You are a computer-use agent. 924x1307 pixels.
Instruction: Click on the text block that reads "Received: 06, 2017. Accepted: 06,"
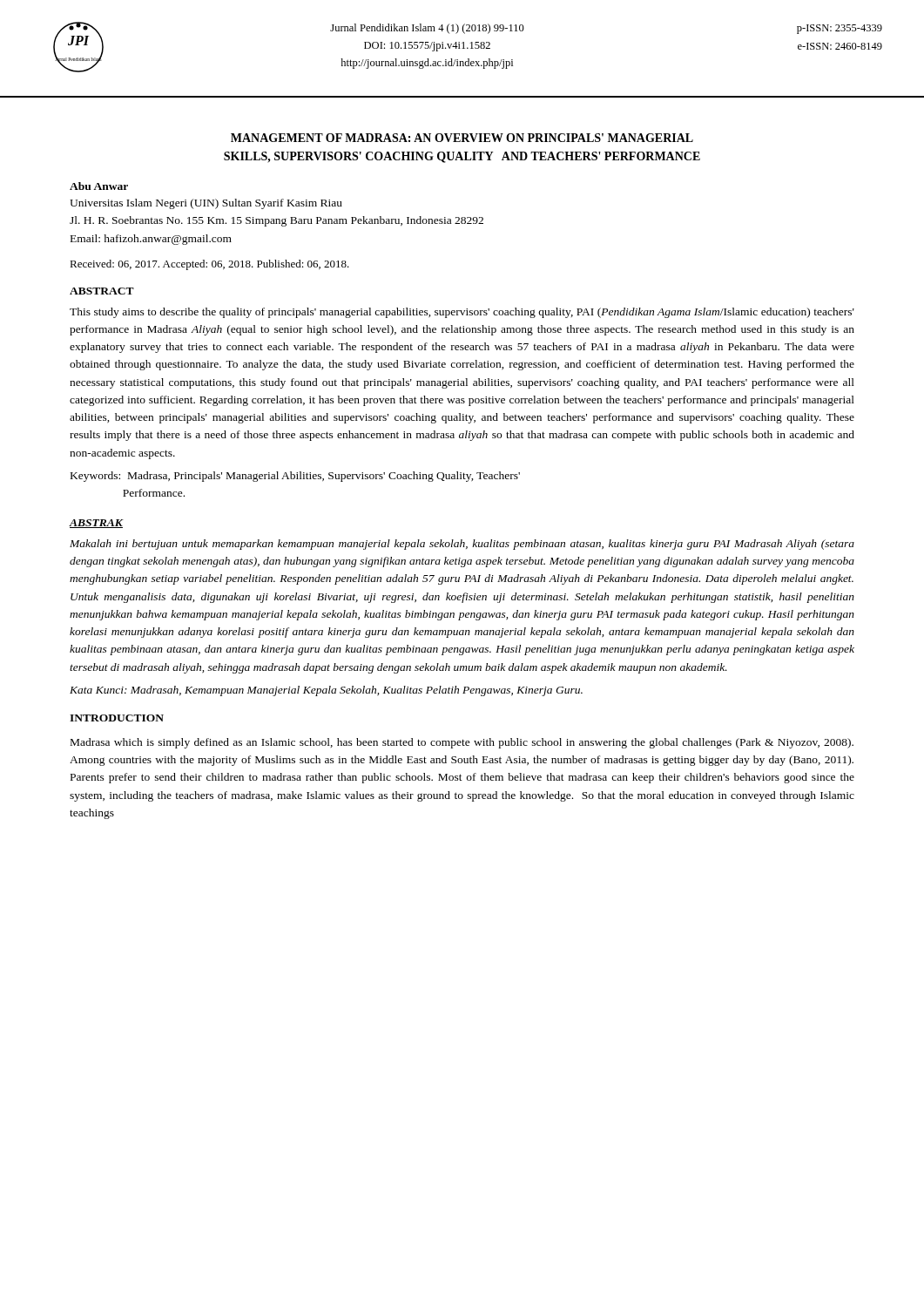click(x=210, y=263)
